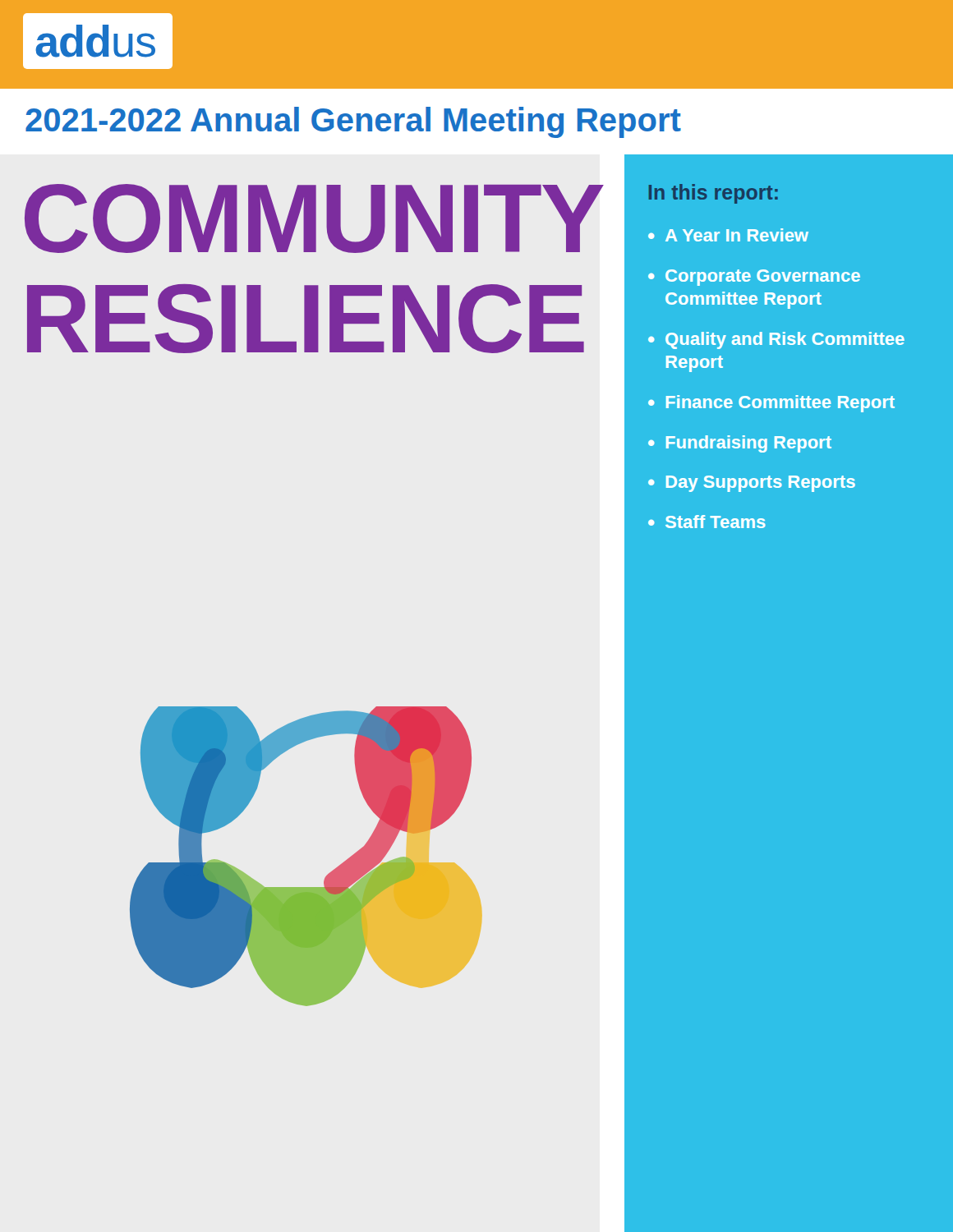Viewport: 953px width, 1232px height.
Task: Click on the passage starting "In this report:"
Action: [x=714, y=192]
